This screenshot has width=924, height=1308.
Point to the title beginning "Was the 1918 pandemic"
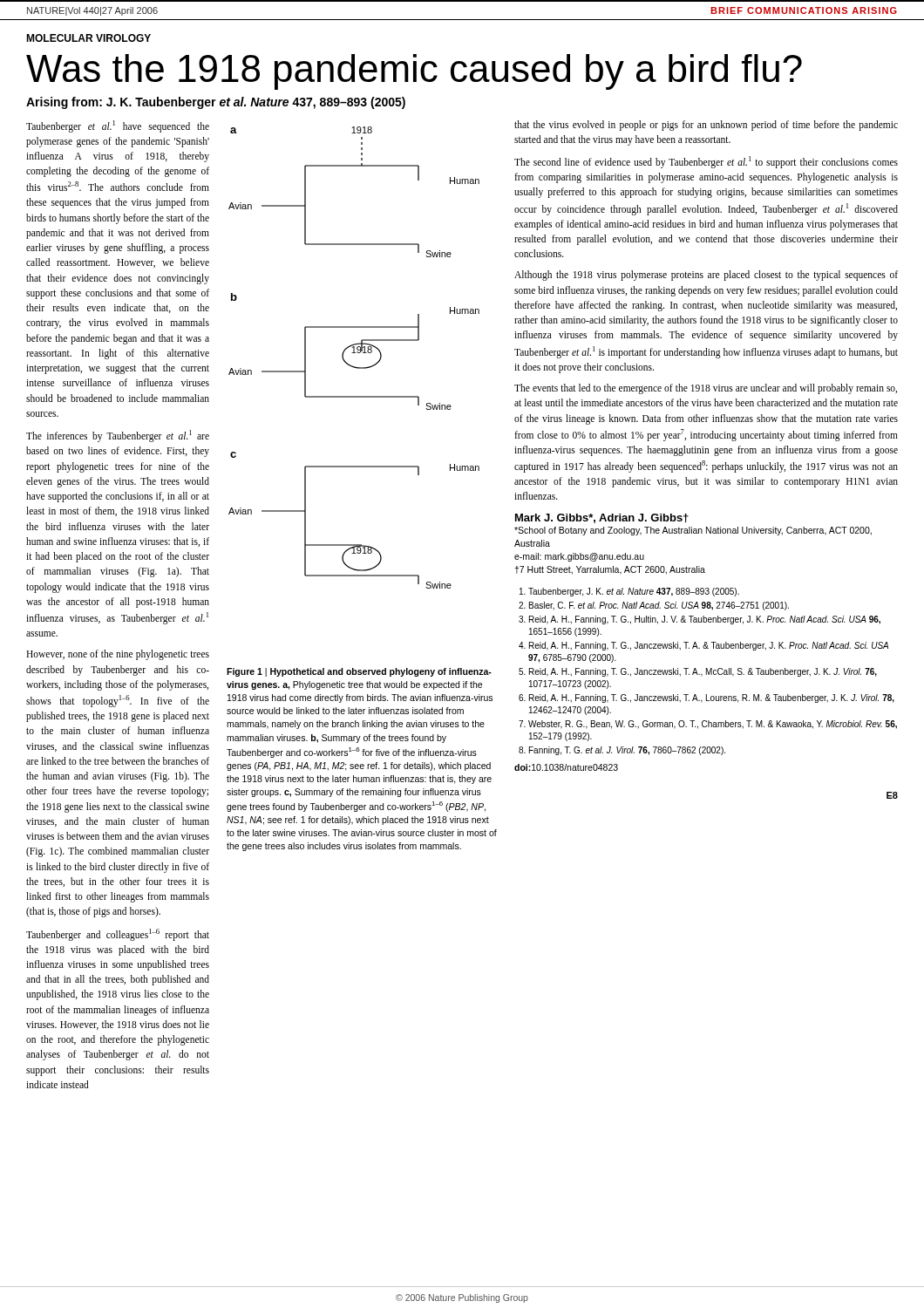415,69
